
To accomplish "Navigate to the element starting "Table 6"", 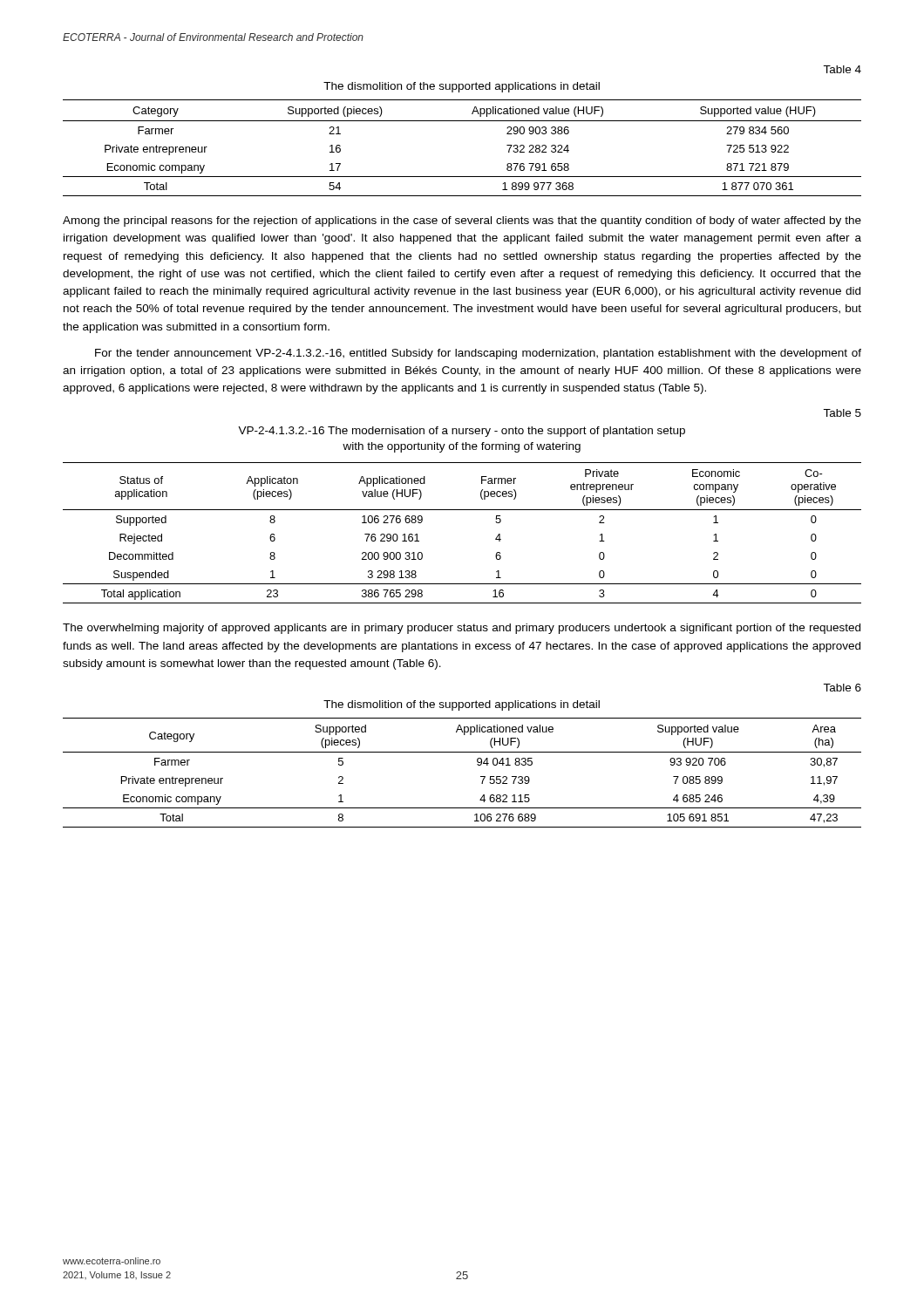I will [x=842, y=688].
